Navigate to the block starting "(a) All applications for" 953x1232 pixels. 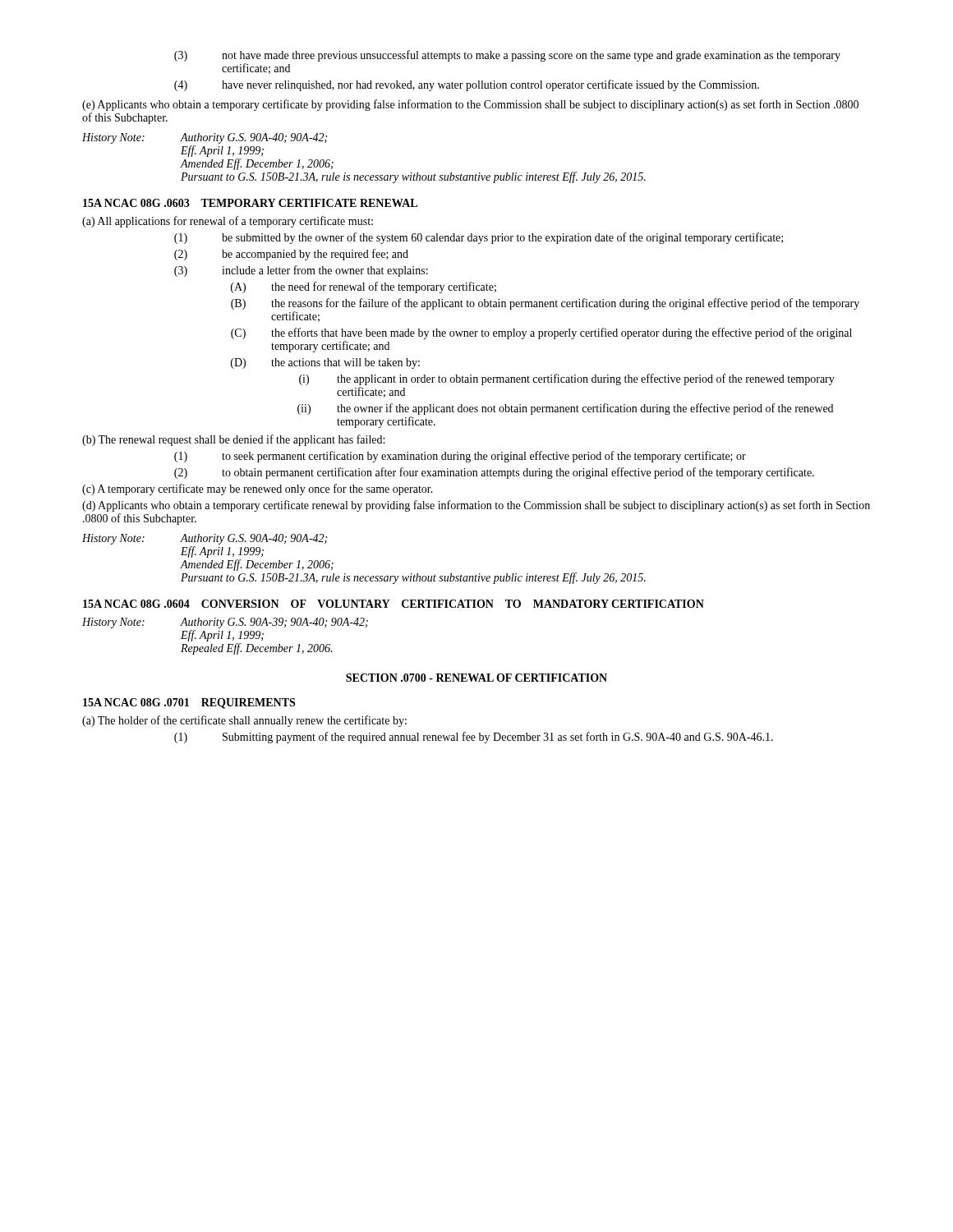pos(228,221)
